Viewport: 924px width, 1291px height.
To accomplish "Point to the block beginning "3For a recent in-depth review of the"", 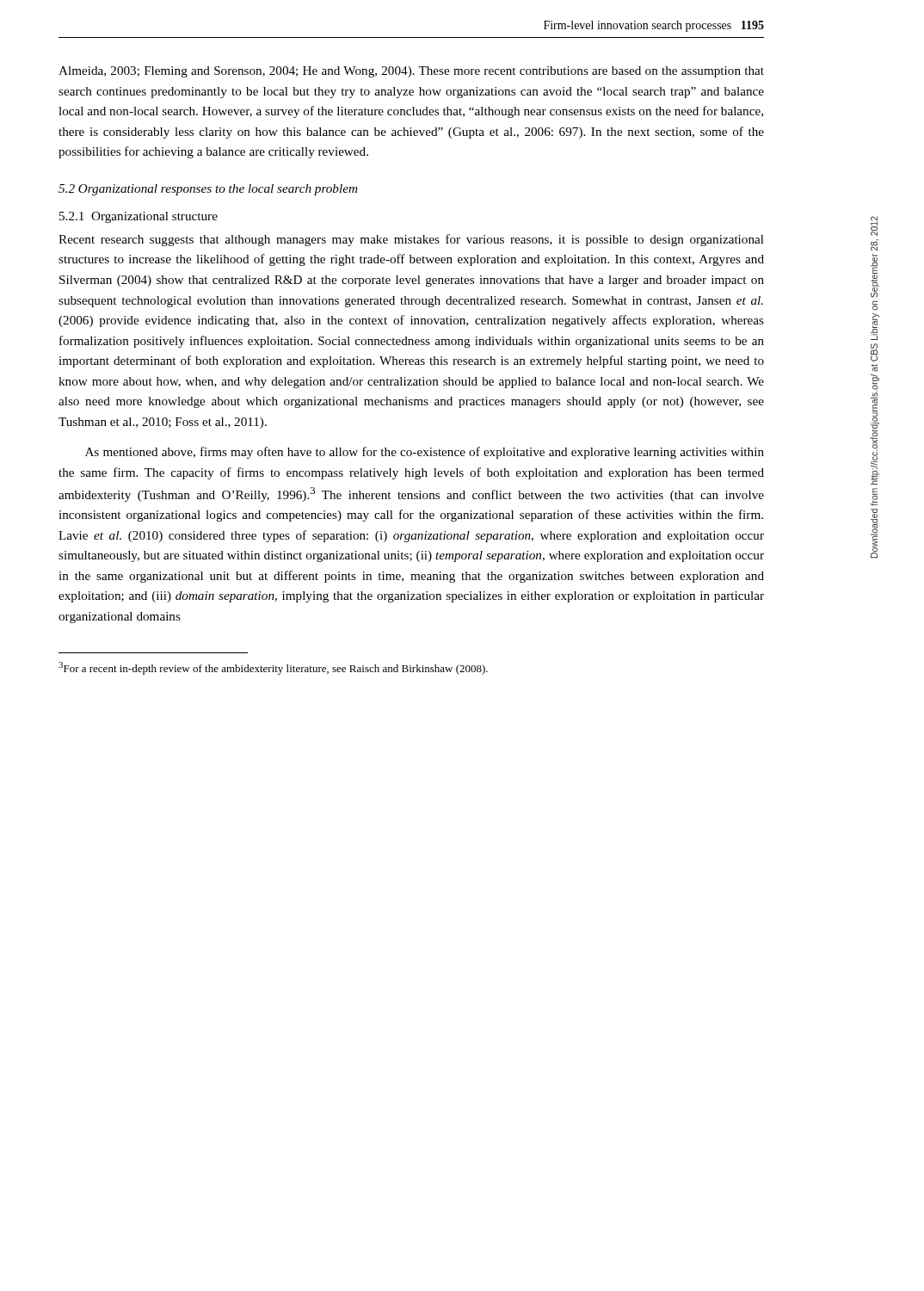I will (x=273, y=667).
